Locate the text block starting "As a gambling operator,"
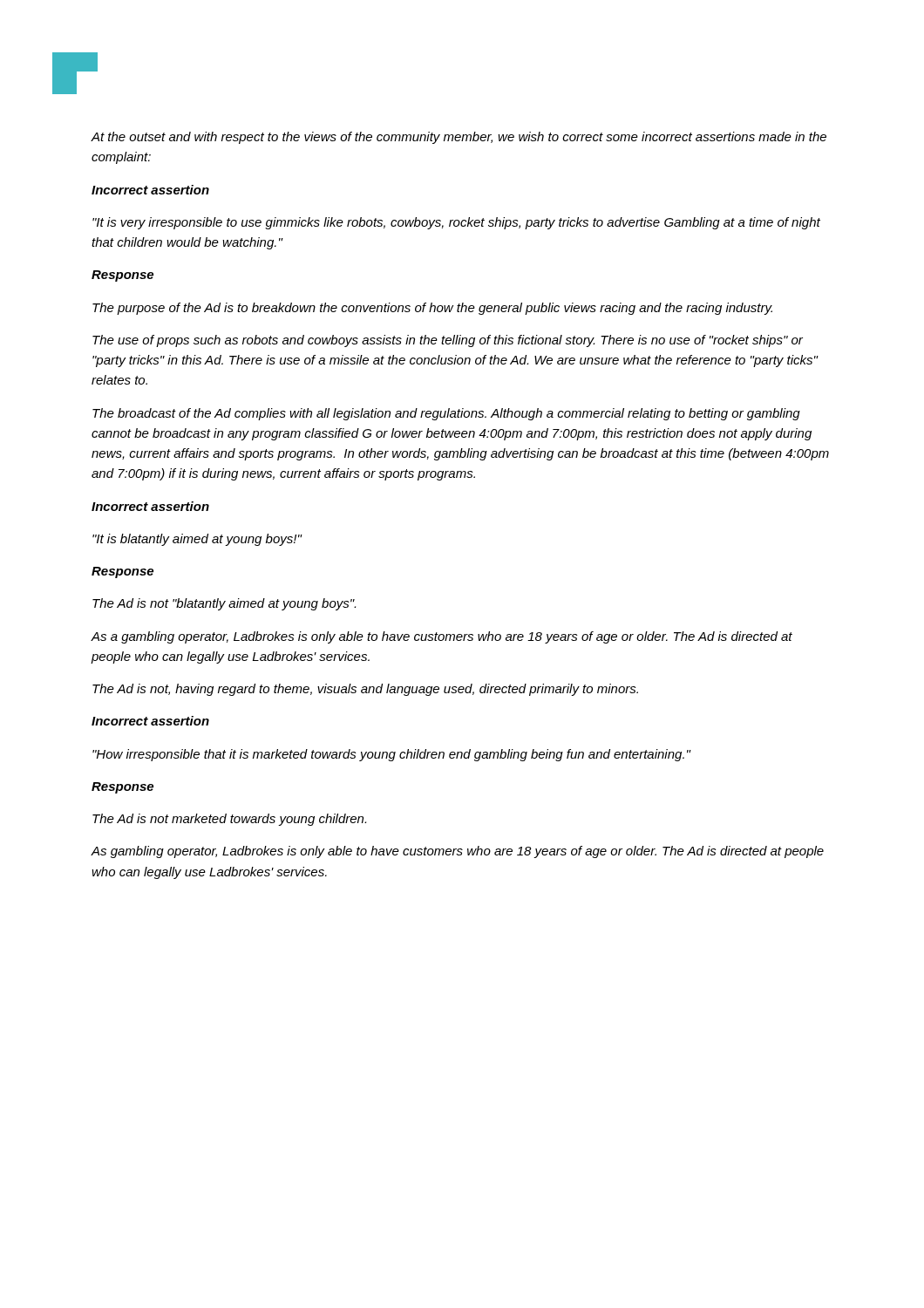Viewport: 924px width, 1308px height. coord(462,646)
